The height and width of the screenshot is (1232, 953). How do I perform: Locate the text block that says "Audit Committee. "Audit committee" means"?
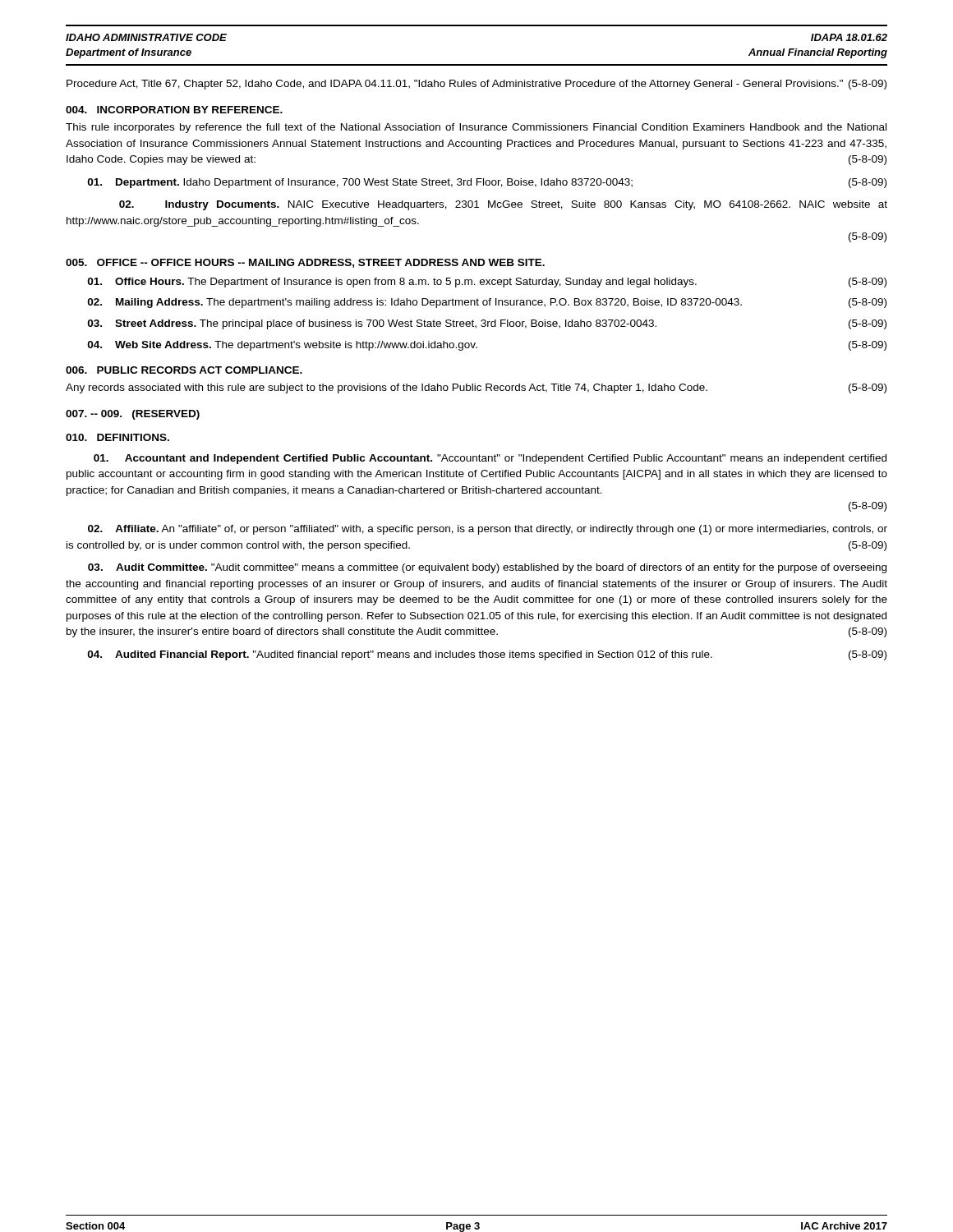click(x=476, y=600)
